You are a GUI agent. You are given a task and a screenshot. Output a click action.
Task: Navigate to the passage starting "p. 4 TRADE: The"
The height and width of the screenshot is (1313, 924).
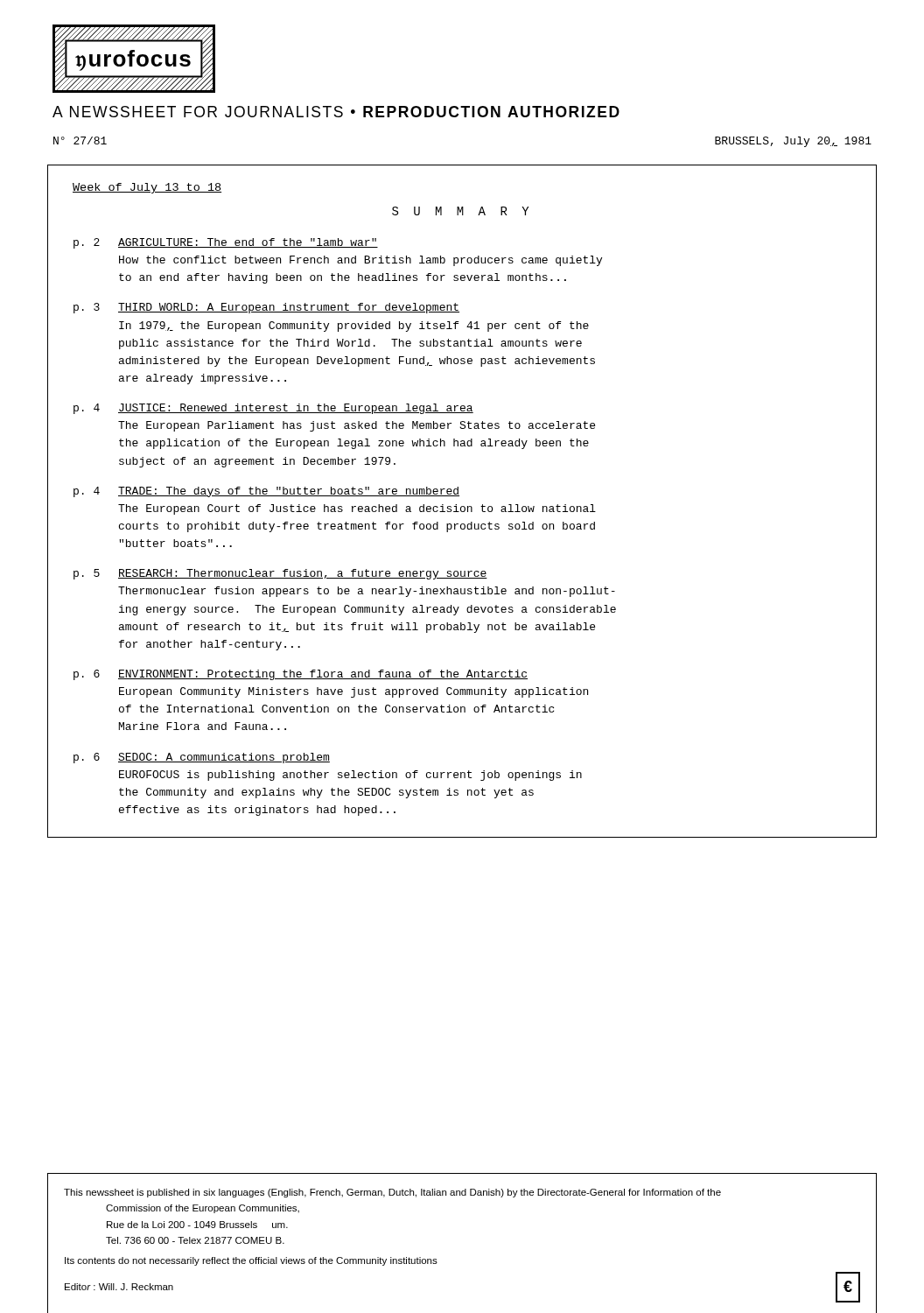462,518
